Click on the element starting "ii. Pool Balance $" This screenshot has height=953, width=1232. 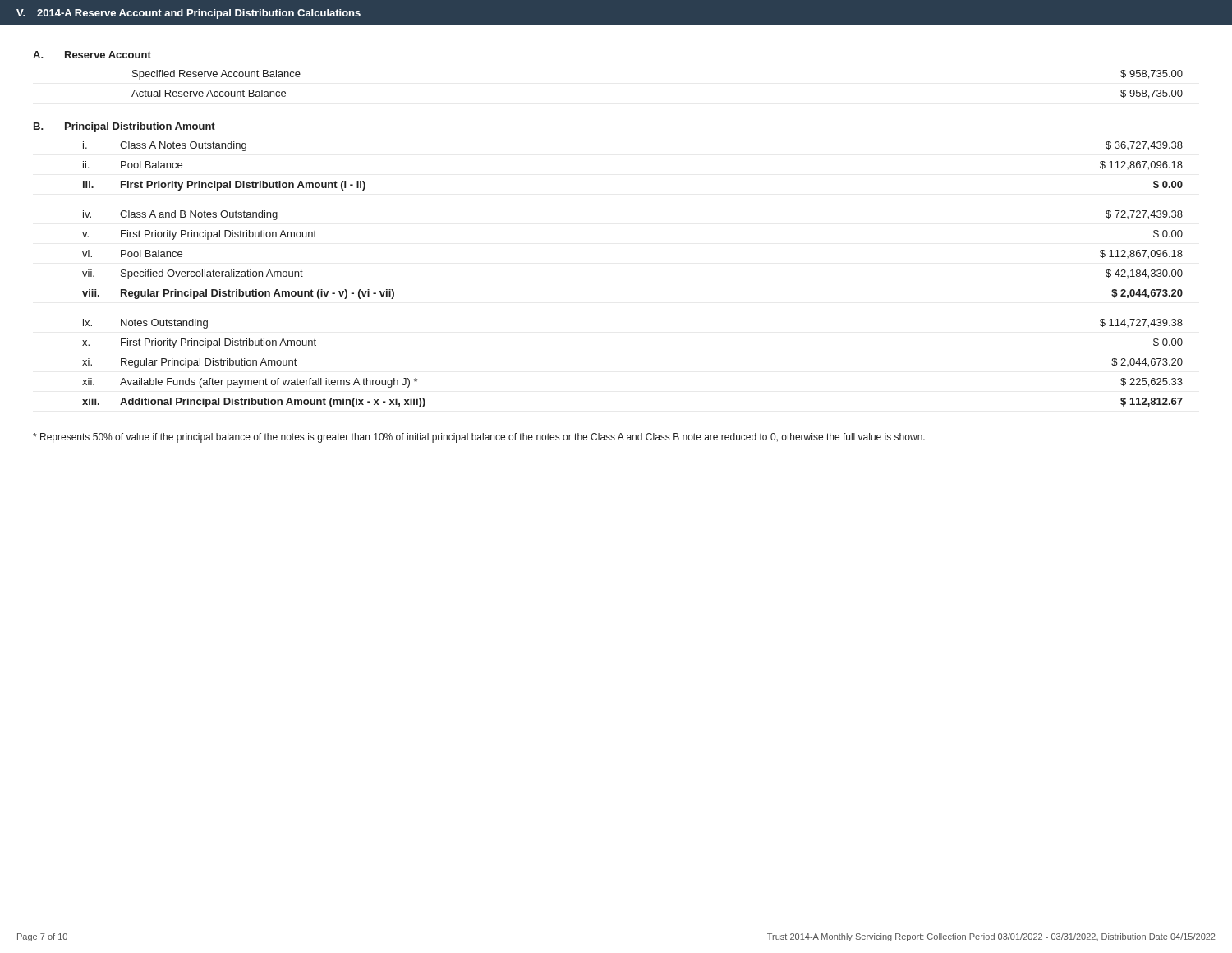[x=148, y=165]
